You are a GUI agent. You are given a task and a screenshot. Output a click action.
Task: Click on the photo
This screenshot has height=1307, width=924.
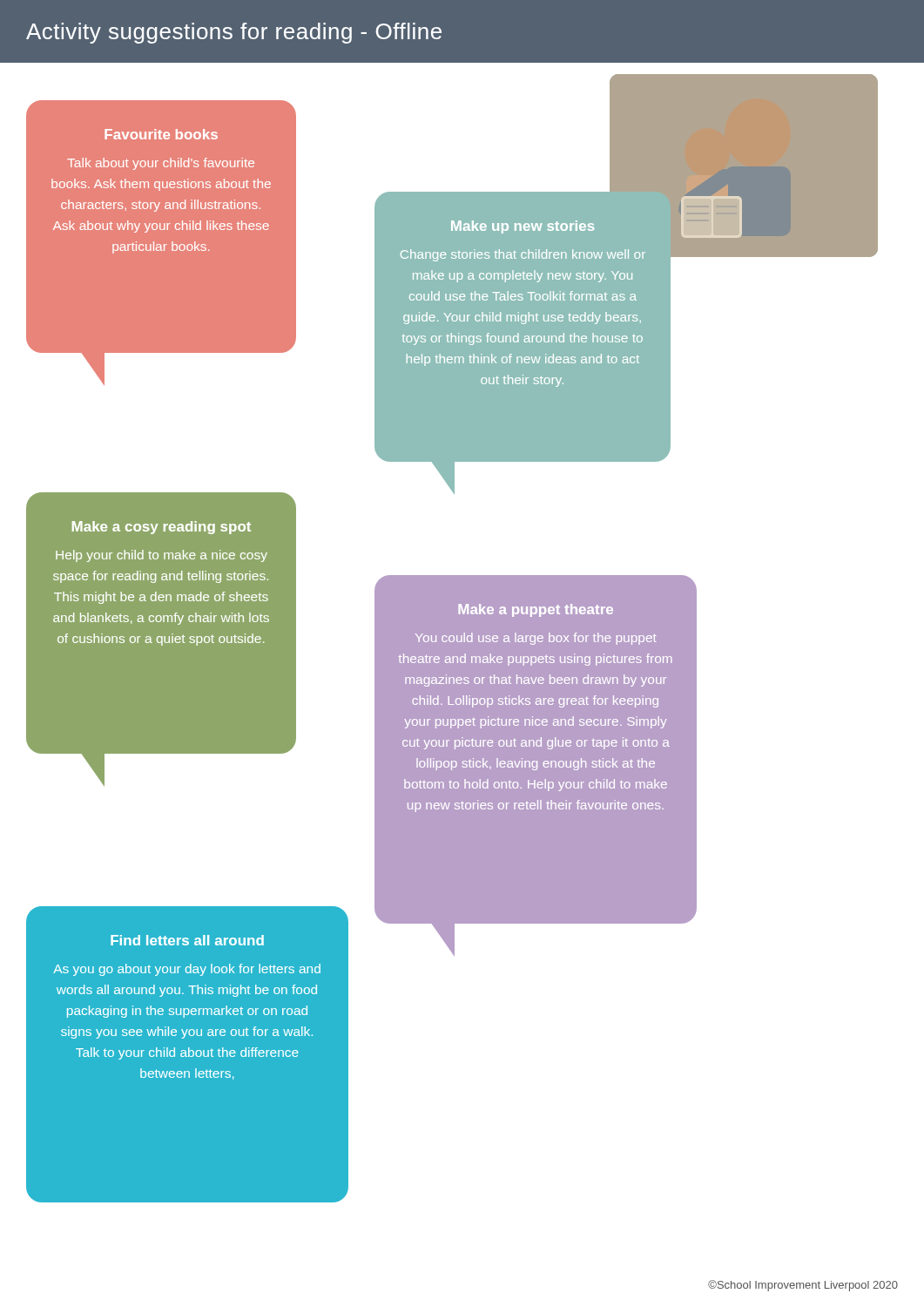pos(744,166)
